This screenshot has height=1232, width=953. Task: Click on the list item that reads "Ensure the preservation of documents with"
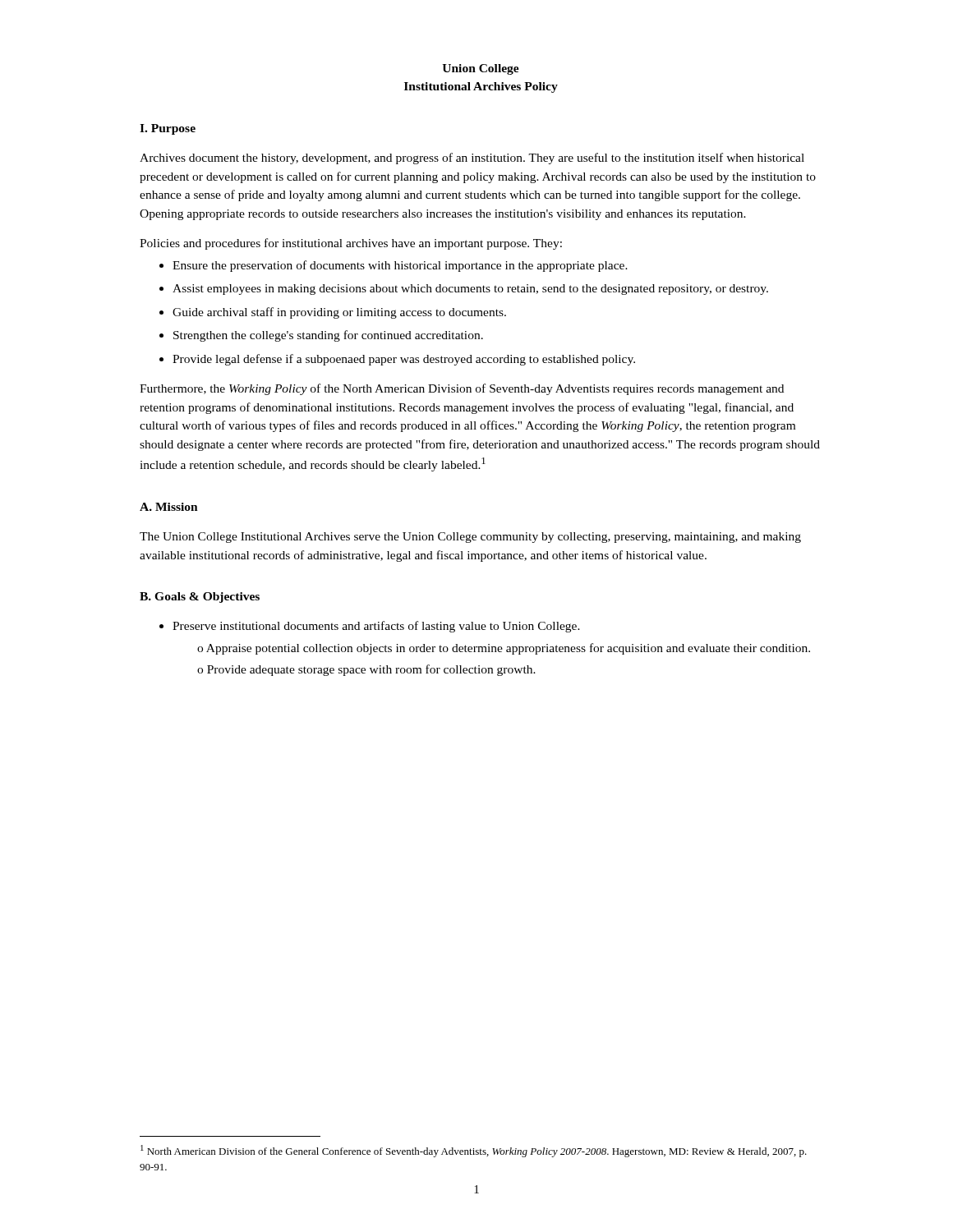[x=481, y=312]
